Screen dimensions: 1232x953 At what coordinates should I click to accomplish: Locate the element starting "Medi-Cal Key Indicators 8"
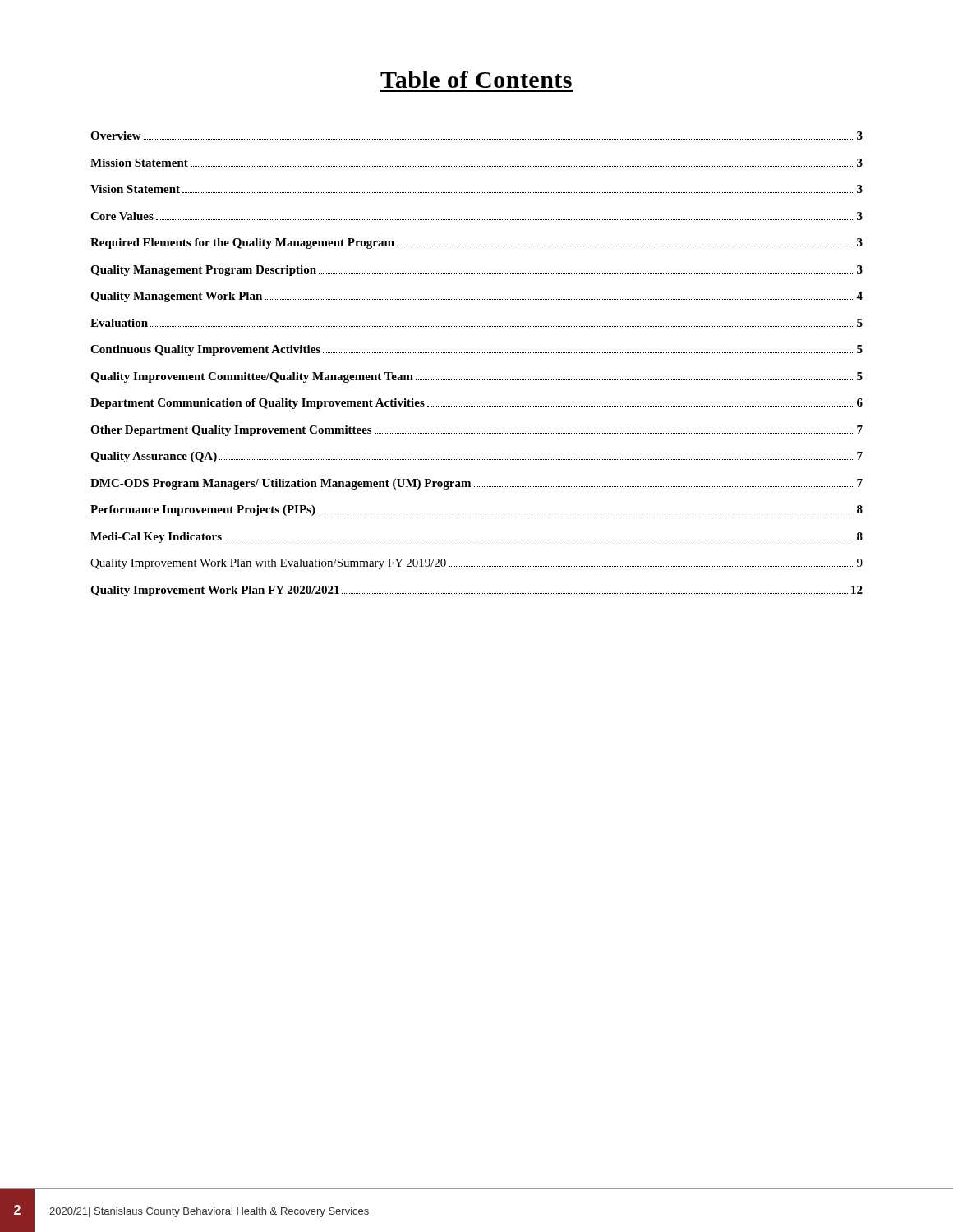476,536
